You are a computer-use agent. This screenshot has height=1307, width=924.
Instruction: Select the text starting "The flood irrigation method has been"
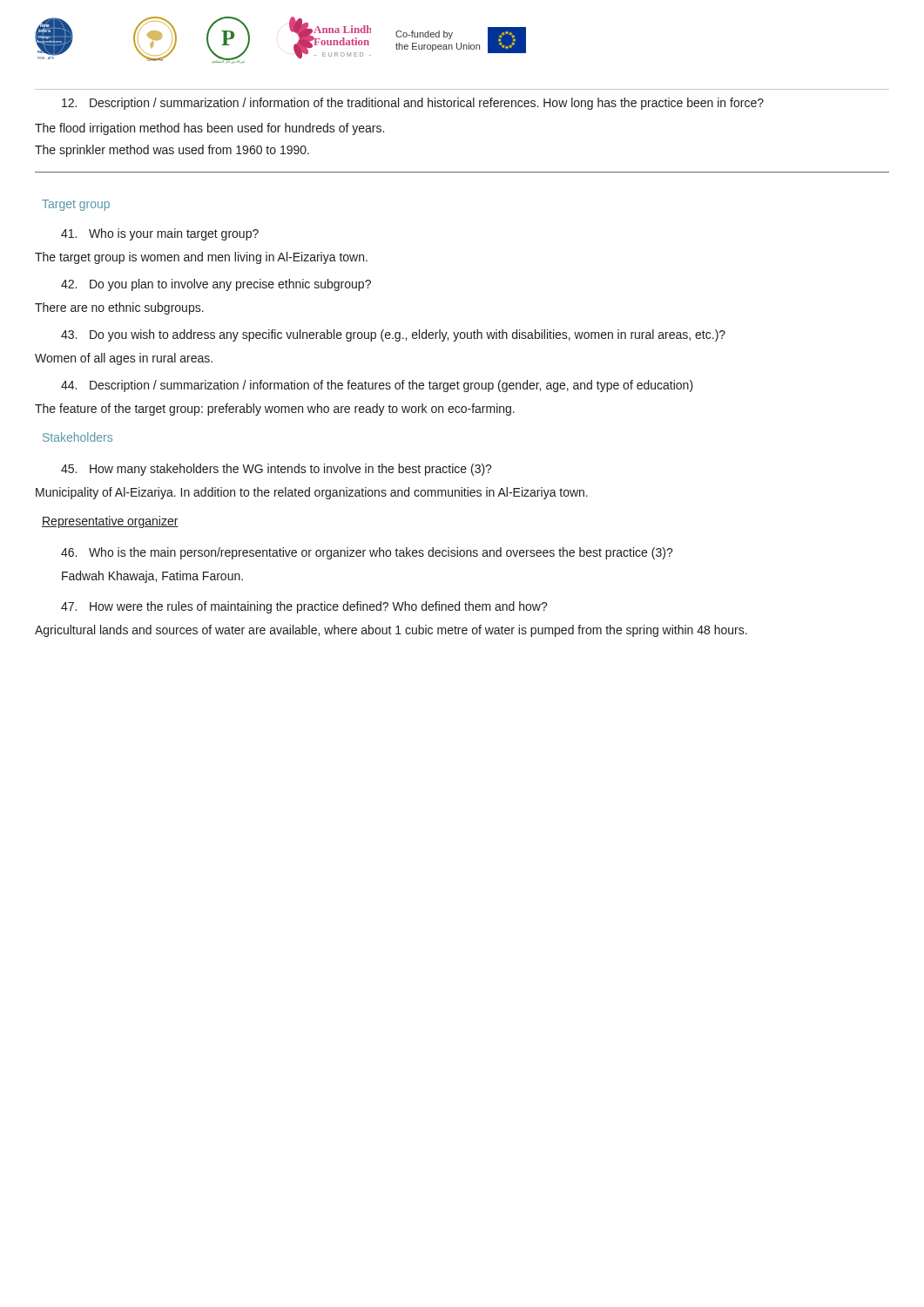(210, 128)
